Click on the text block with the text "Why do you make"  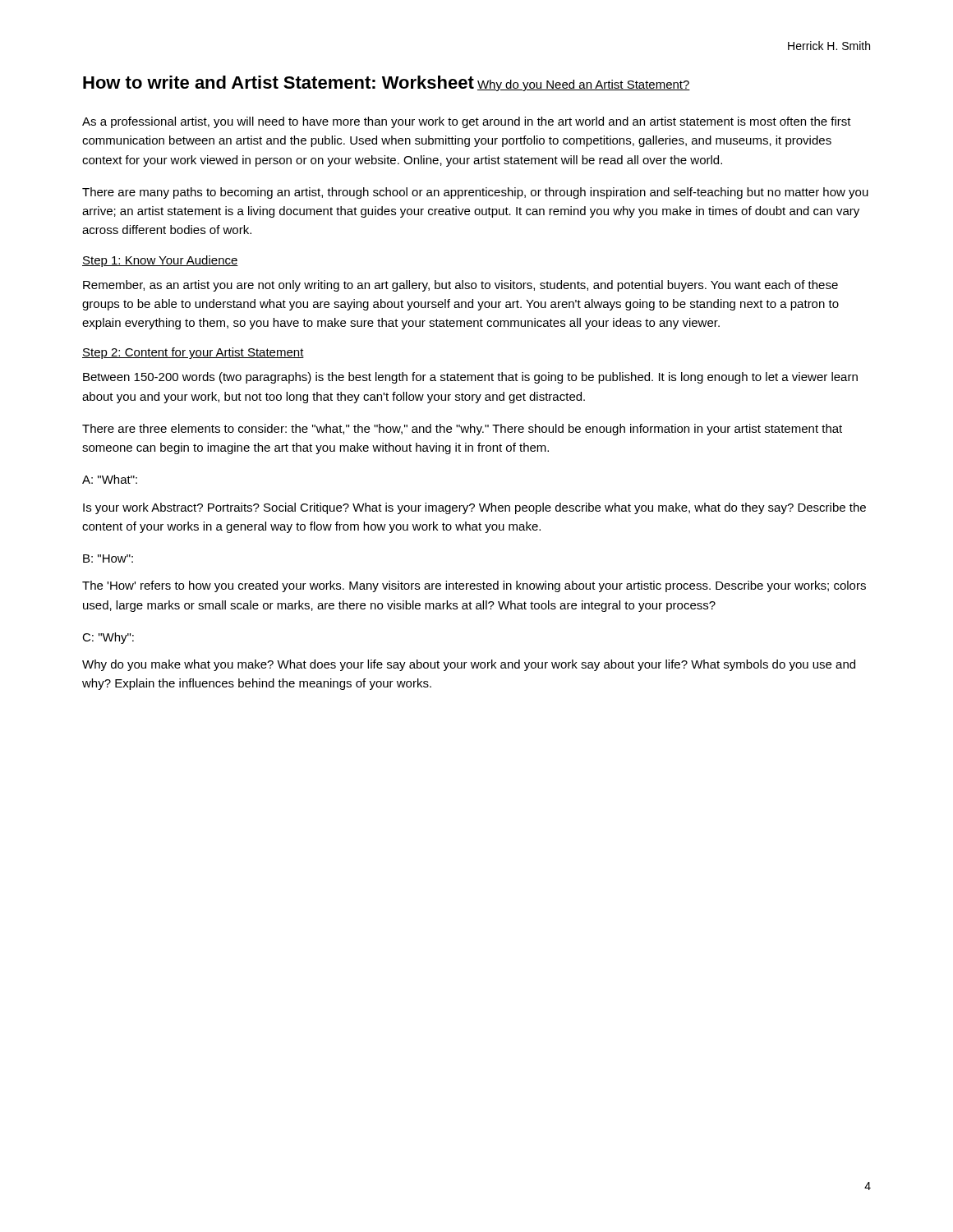click(476, 674)
